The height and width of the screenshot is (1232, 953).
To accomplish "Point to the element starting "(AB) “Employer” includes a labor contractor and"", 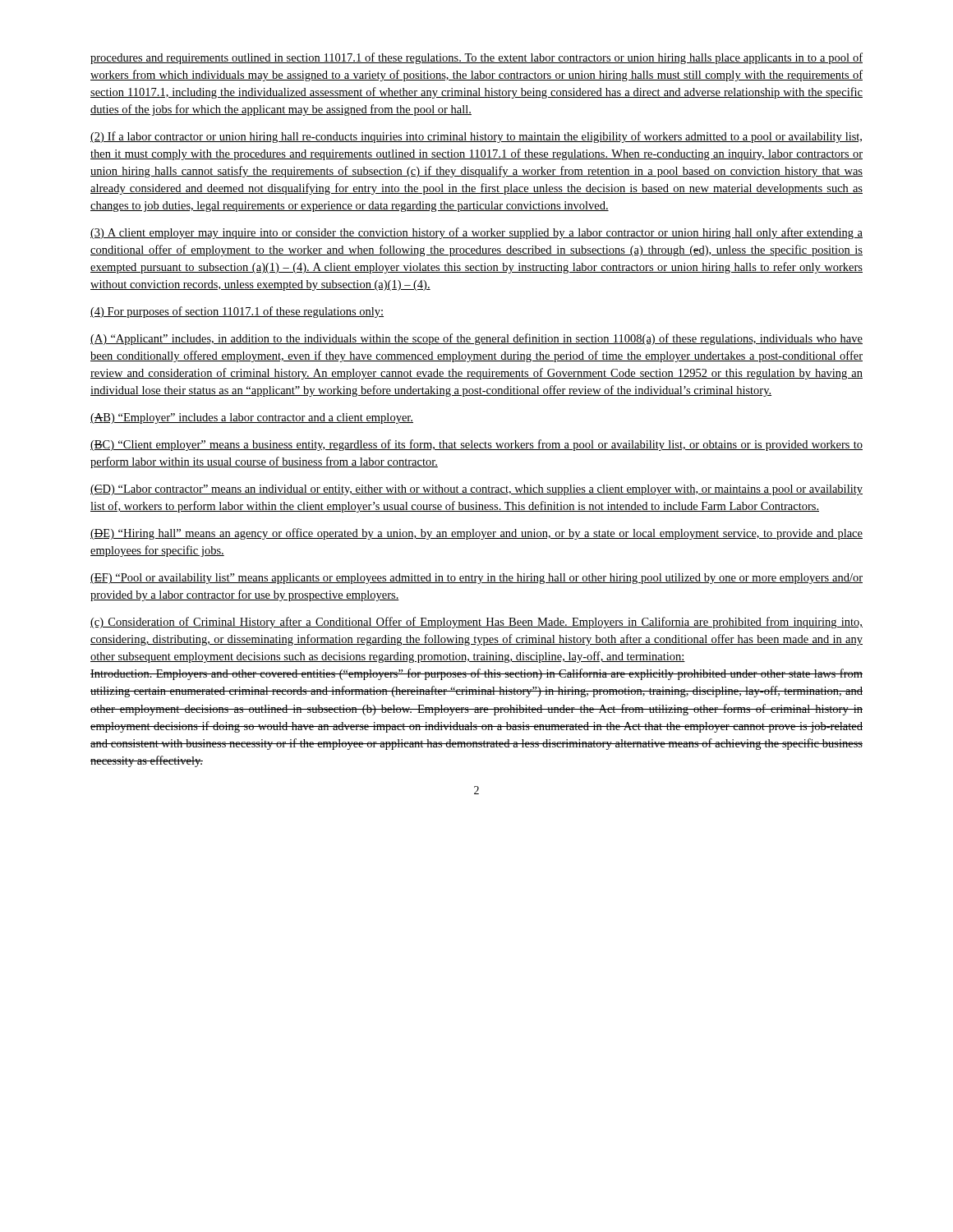I will (x=252, y=417).
